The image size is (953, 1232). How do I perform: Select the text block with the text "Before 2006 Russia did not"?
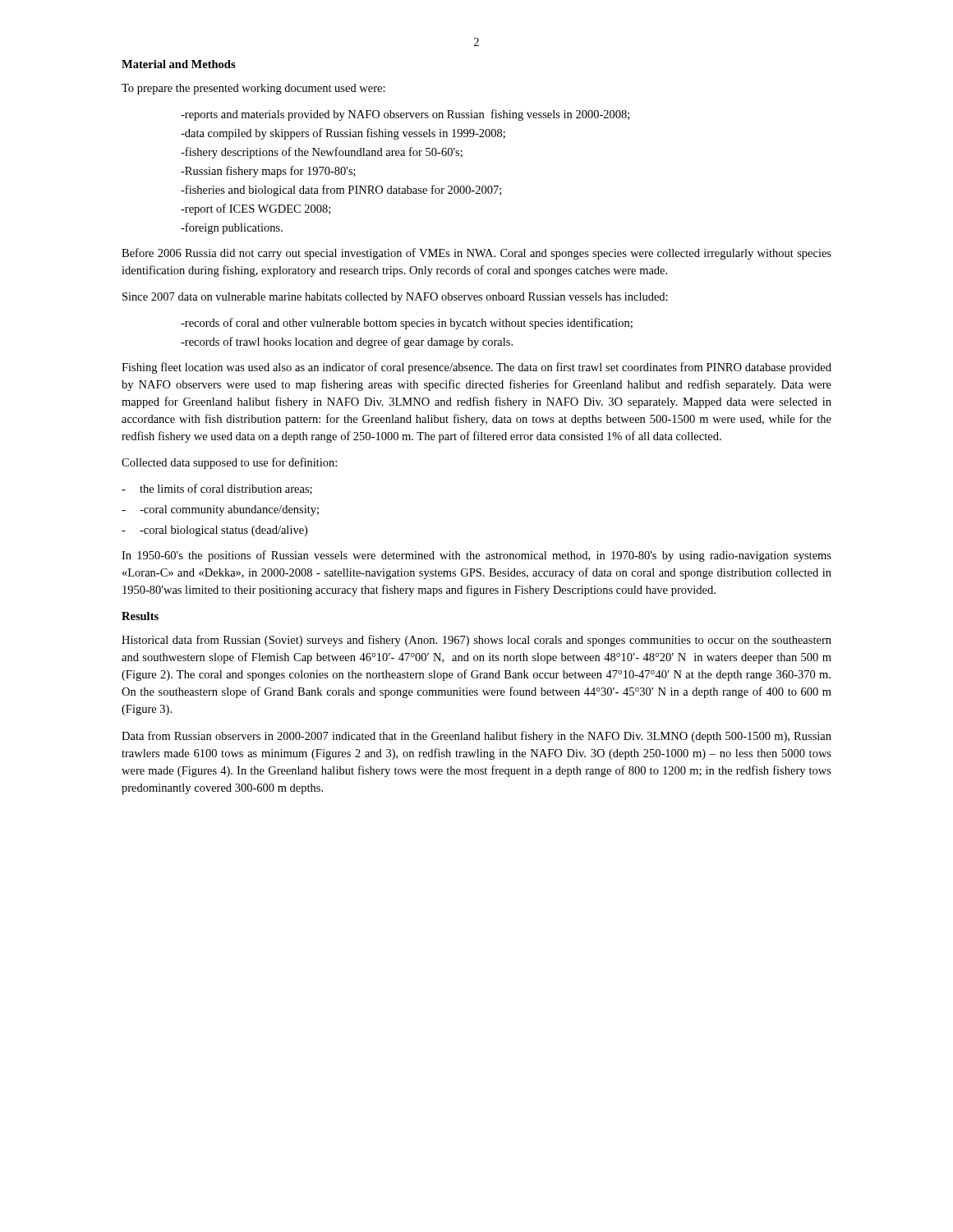click(x=476, y=262)
